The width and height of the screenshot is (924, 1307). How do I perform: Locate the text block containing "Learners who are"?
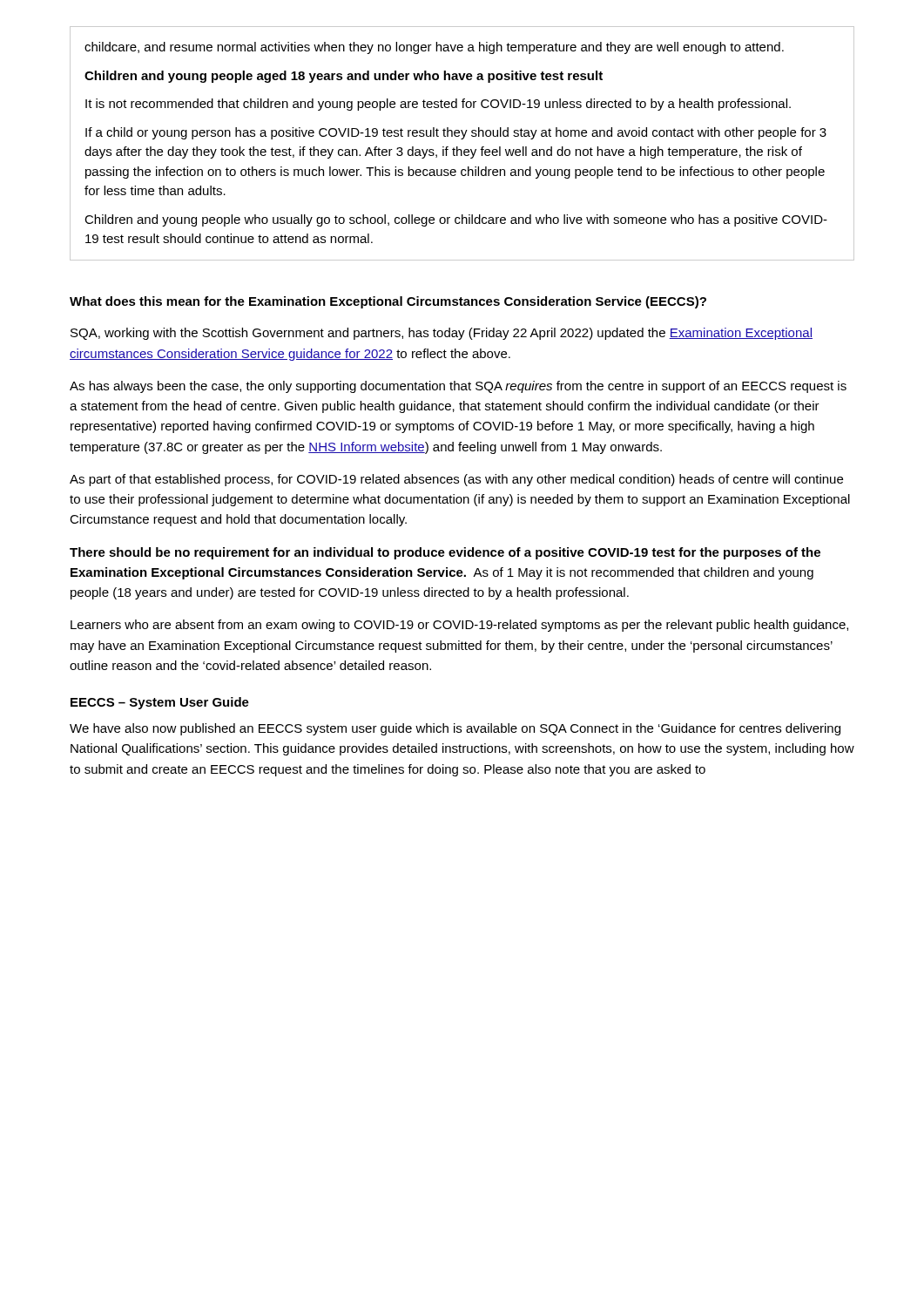460,645
